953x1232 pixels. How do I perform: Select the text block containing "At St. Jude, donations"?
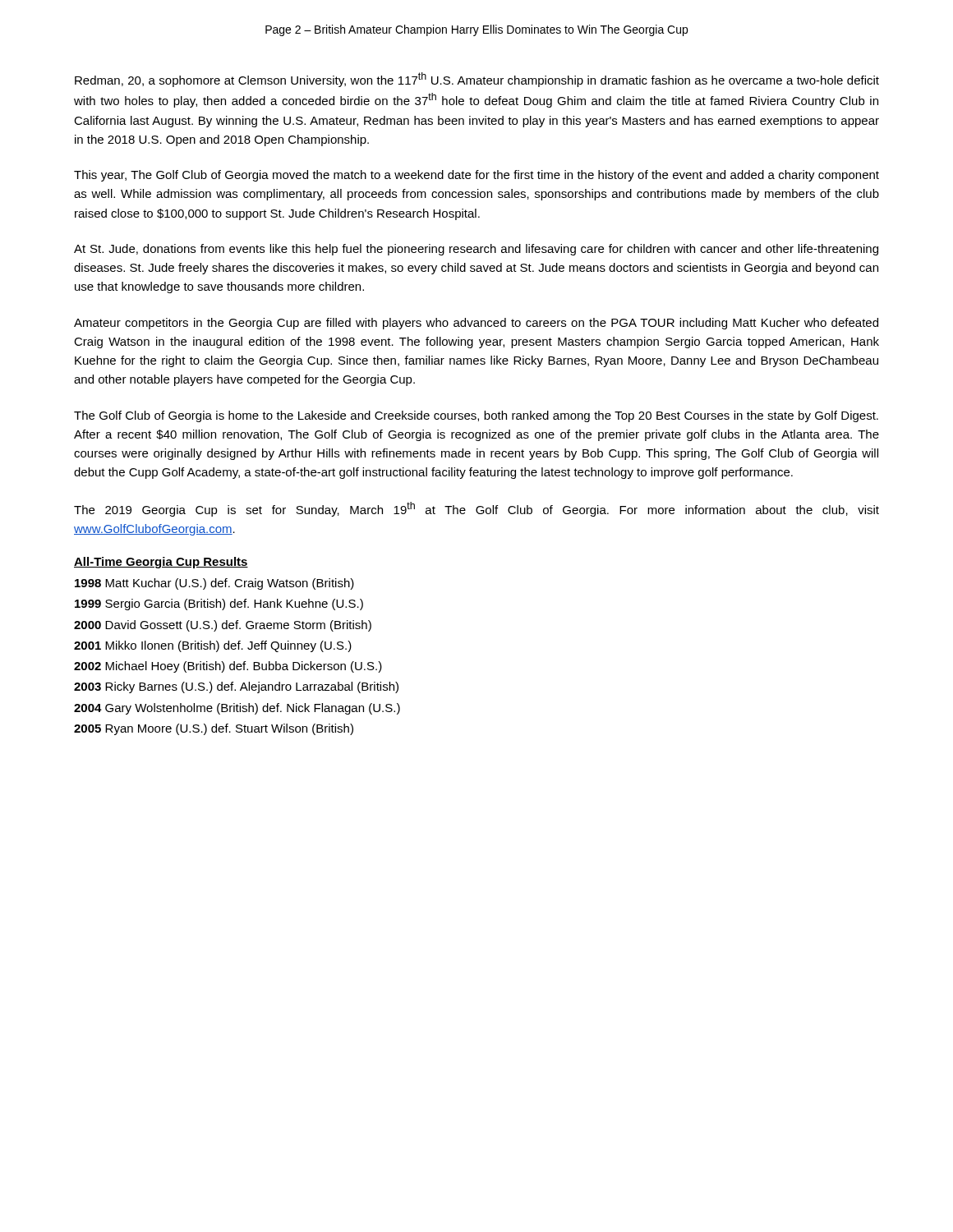point(476,267)
